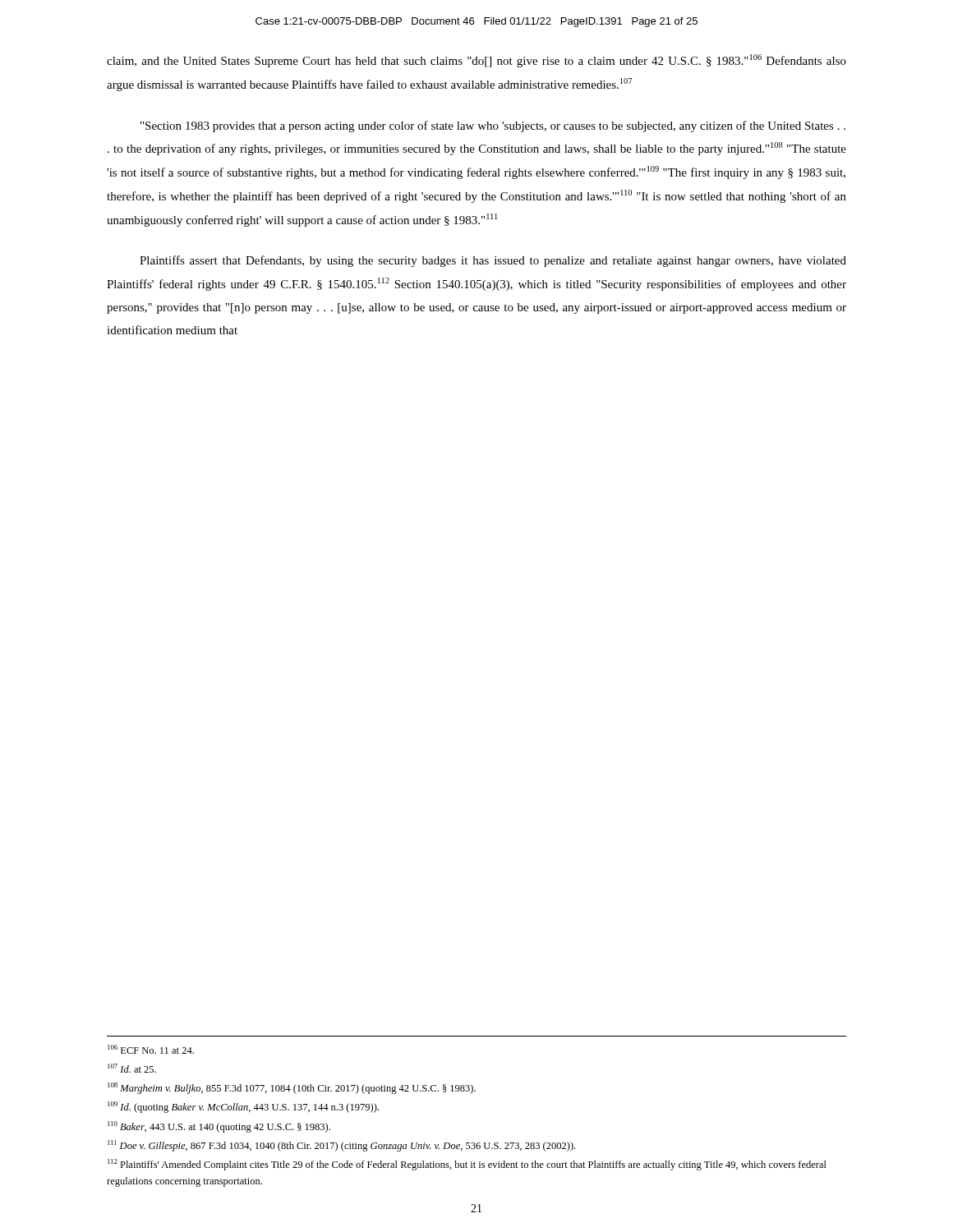Screen dimensions: 1232x953
Task: Click the passage that begins "111 Doe v. Gillespie, 867 F.3d 1034,"
Action: 341,1145
